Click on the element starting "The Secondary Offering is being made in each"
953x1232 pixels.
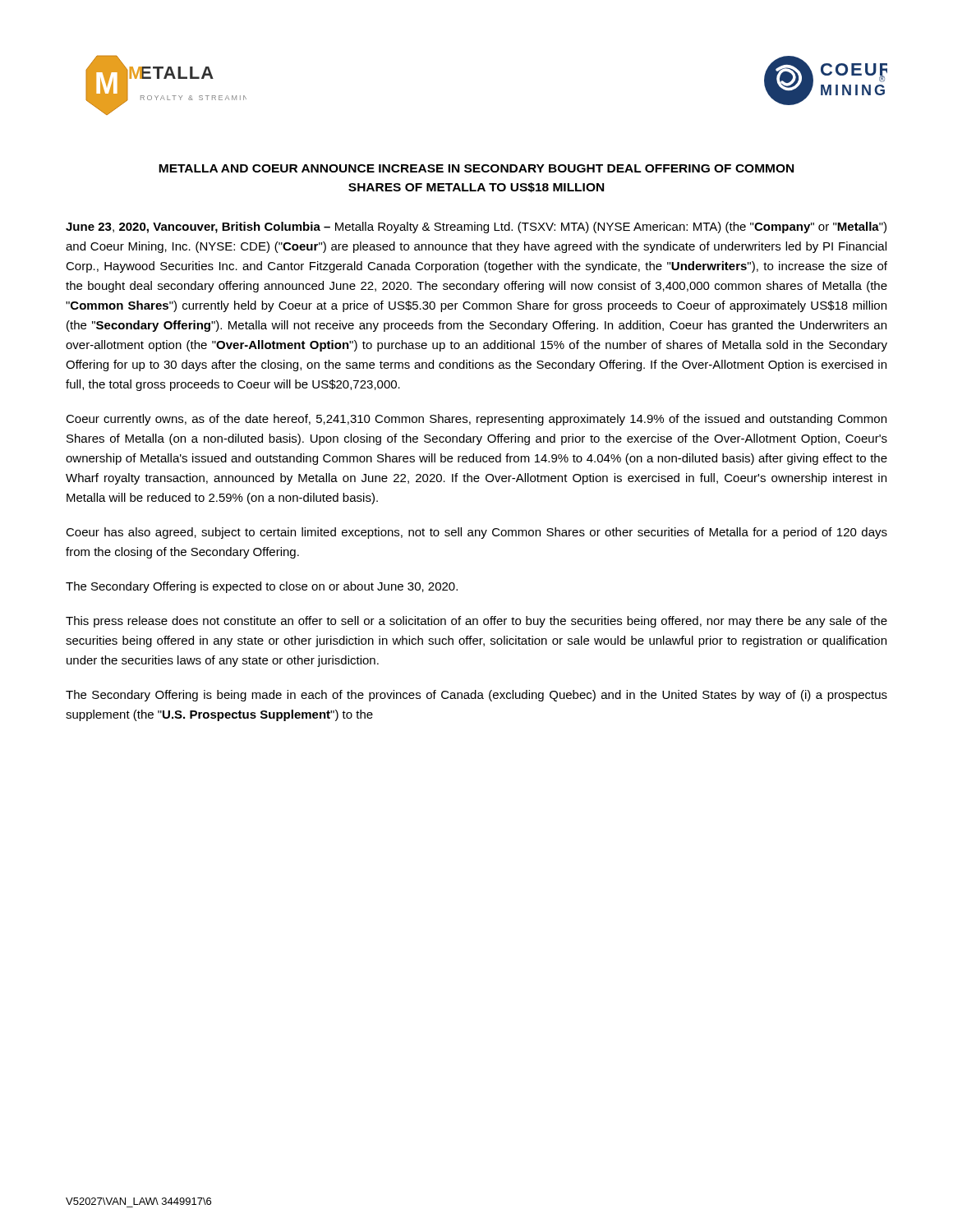click(x=476, y=704)
